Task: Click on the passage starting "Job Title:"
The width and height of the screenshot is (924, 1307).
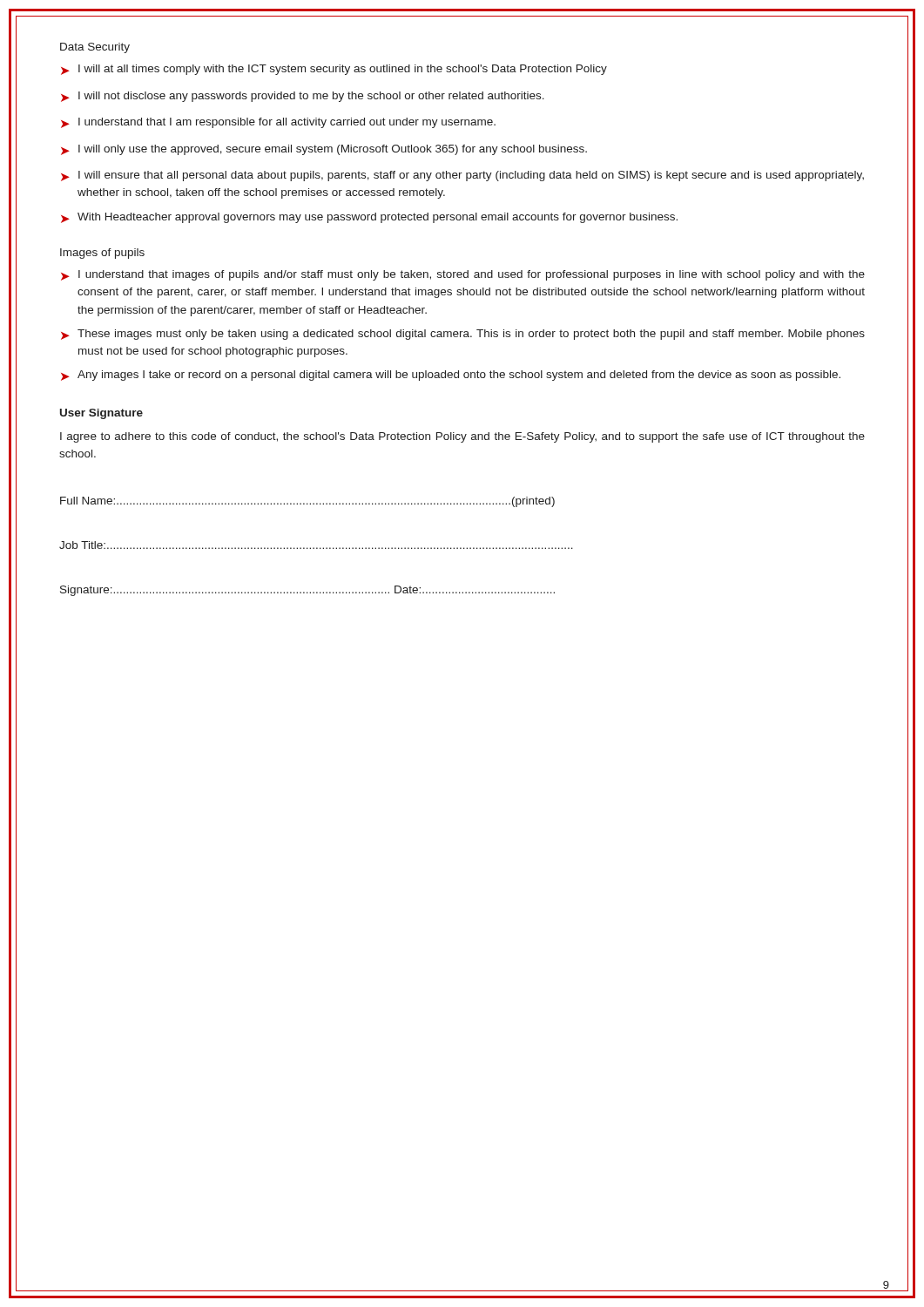Action: [316, 545]
